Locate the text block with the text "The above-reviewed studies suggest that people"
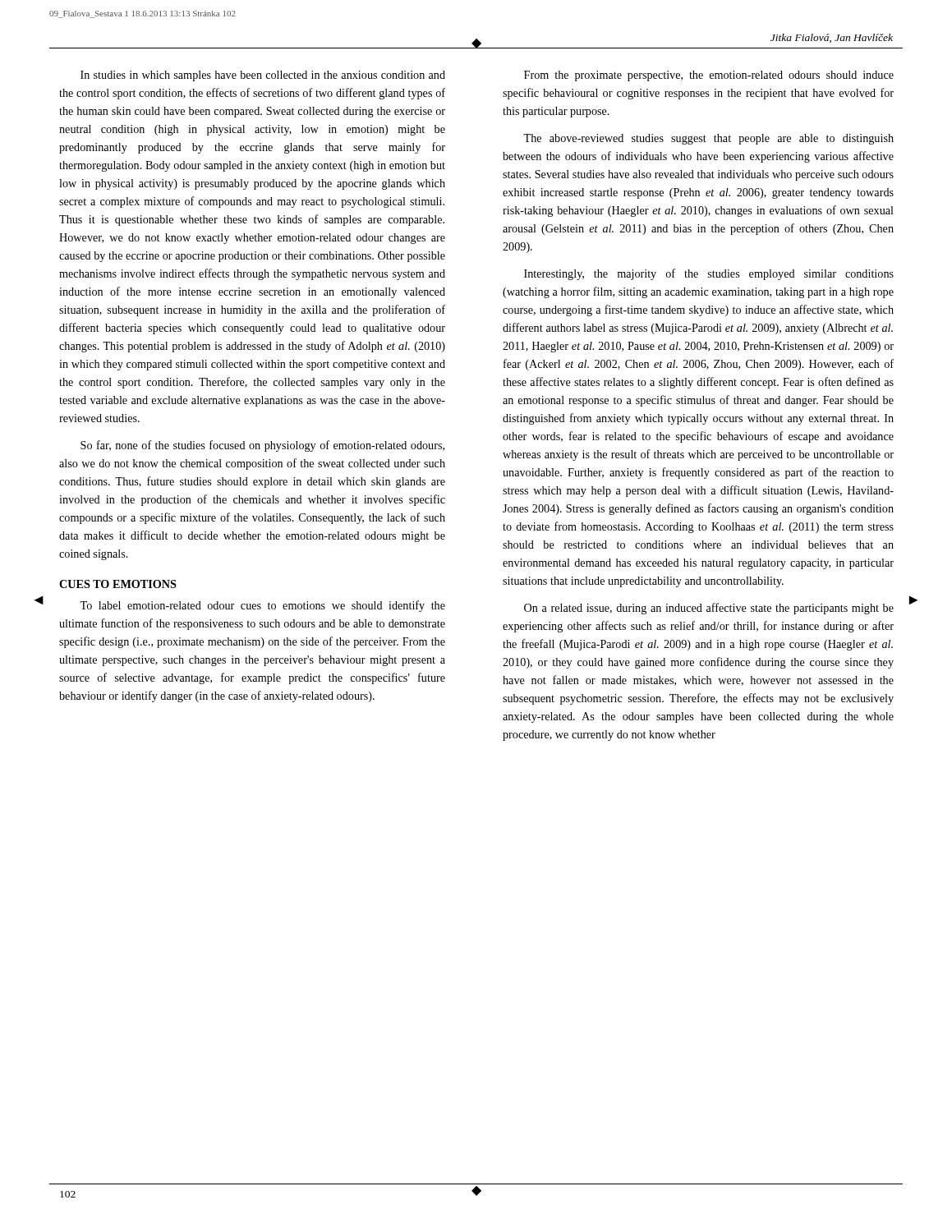Screen dimensions: 1232x952 (x=698, y=192)
